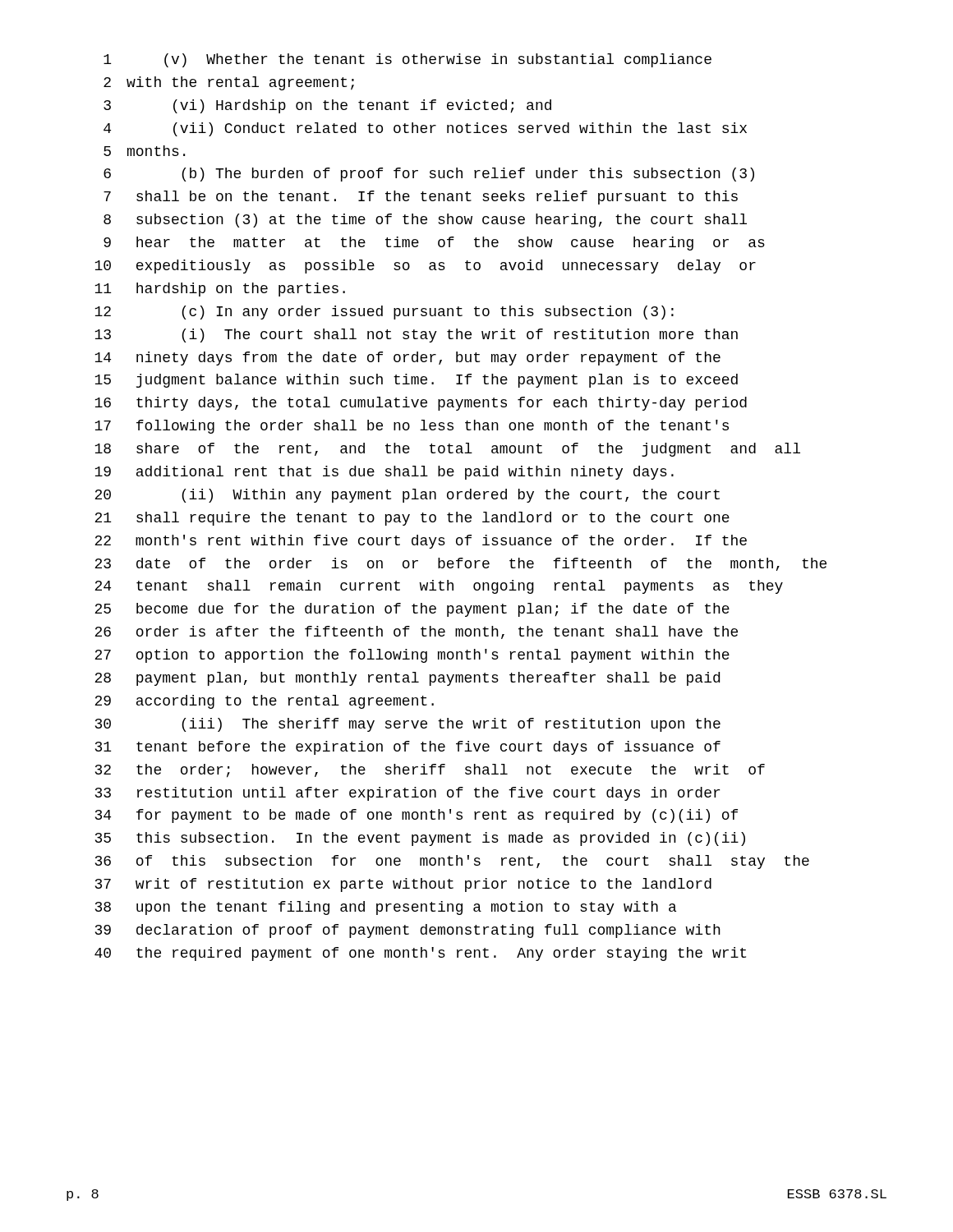
Task: Point to the text block starting "6 (b) The burden"
Action: (x=476, y=233)
